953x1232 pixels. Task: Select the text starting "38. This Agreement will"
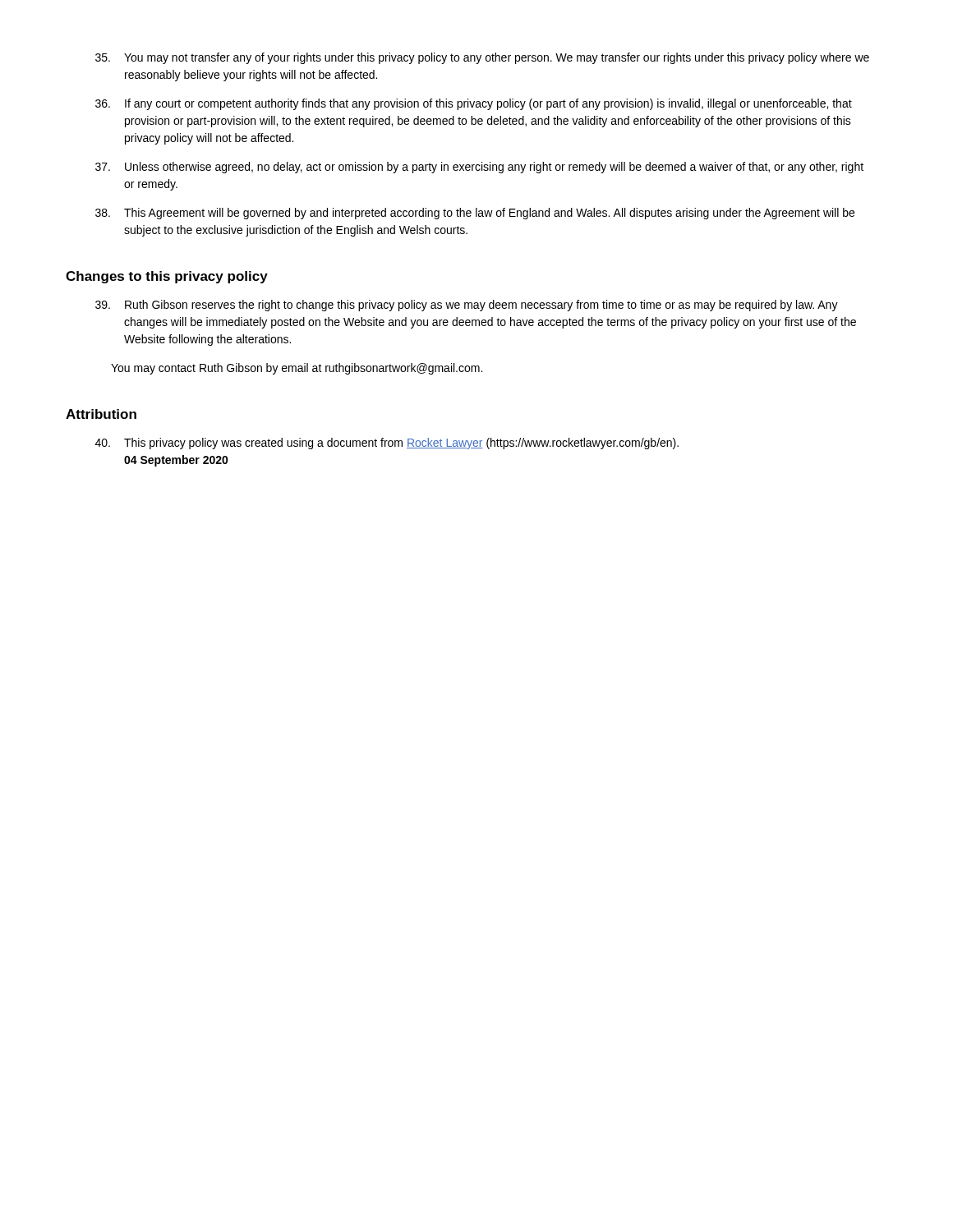(x=468, y=222)
